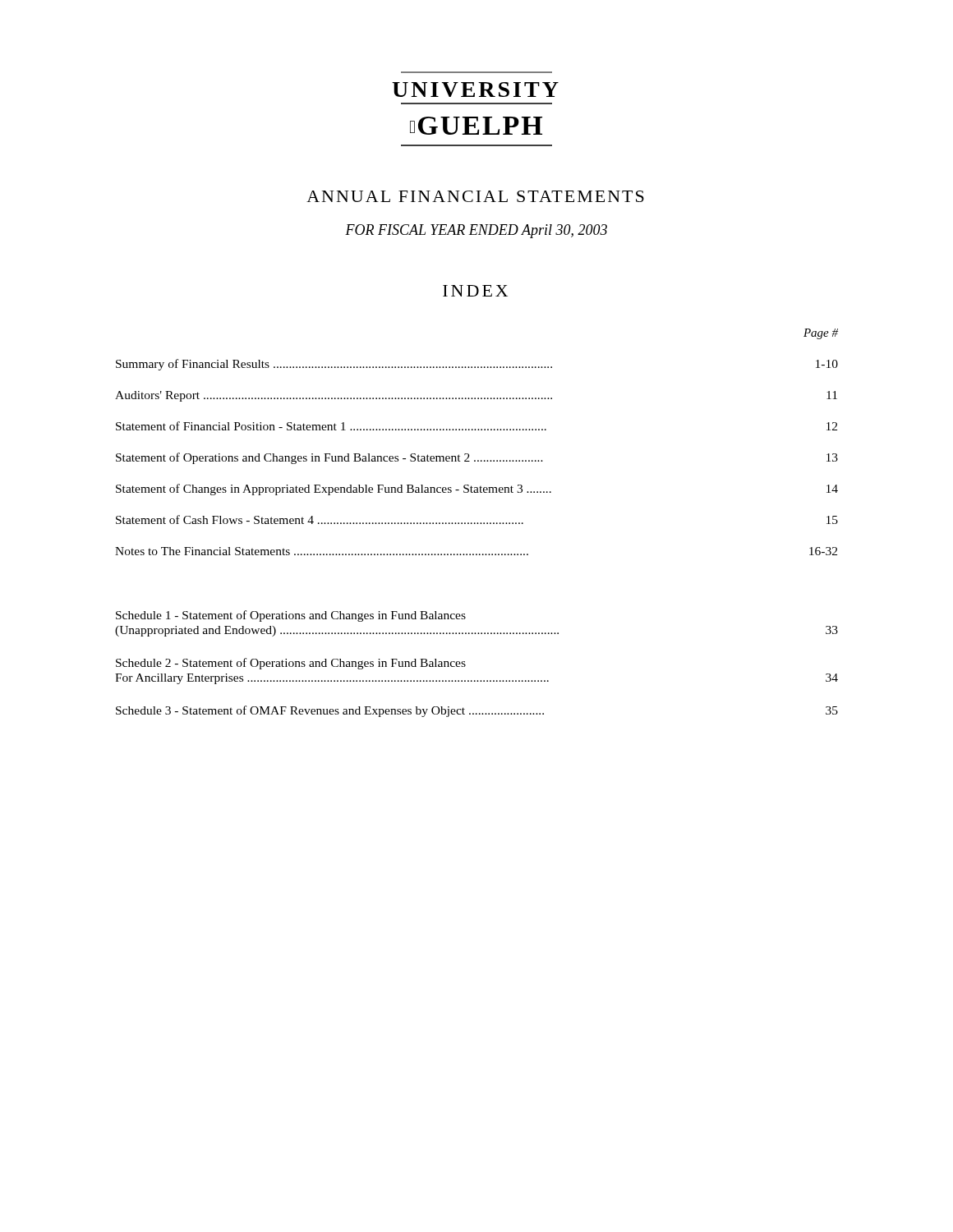Viewport: 953px width, 1232px height.
Task: Select the text block with the text "FOR FISCAL YEAR"
Action: pos(476,230)
